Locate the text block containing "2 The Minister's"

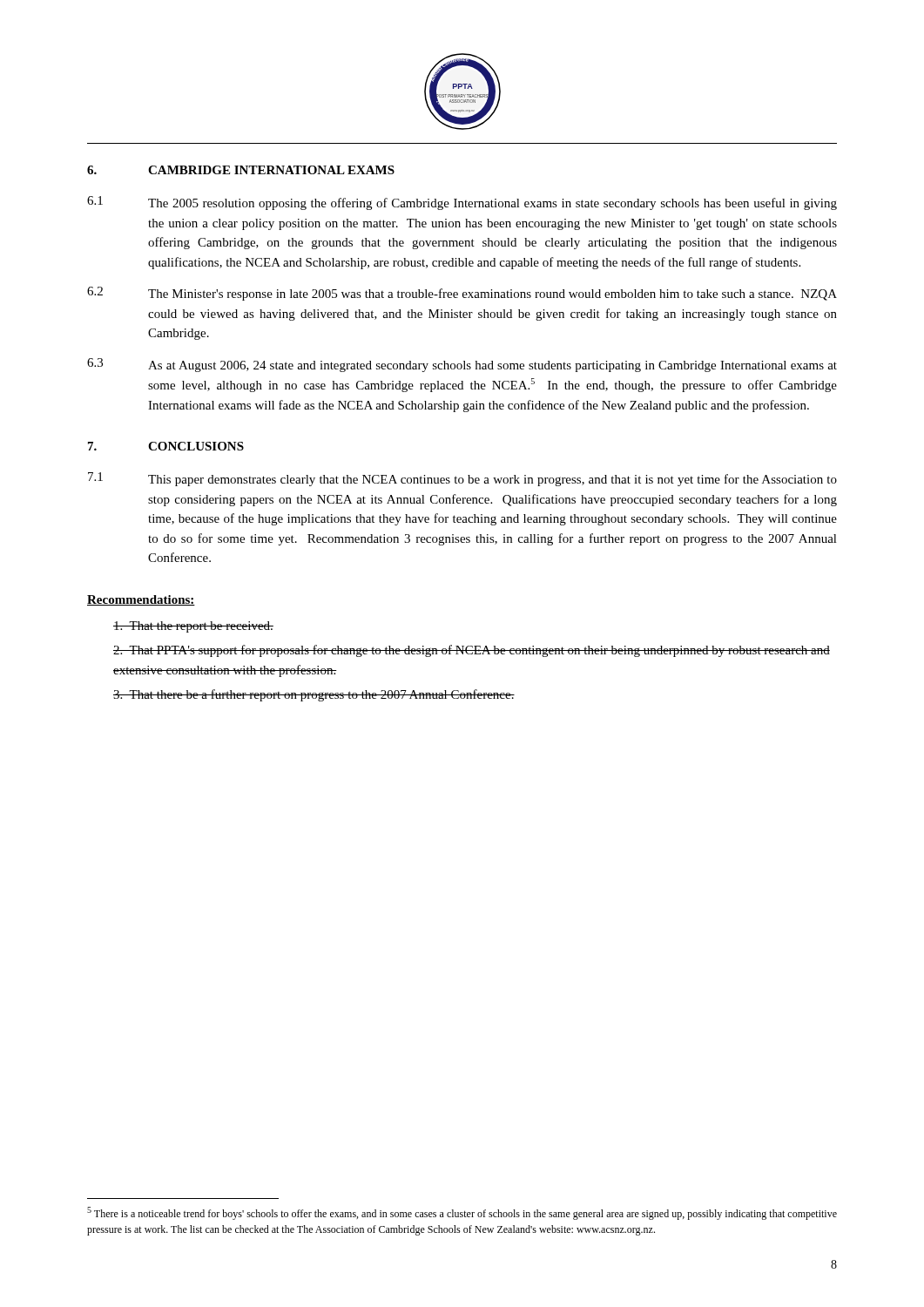[462, 313]
